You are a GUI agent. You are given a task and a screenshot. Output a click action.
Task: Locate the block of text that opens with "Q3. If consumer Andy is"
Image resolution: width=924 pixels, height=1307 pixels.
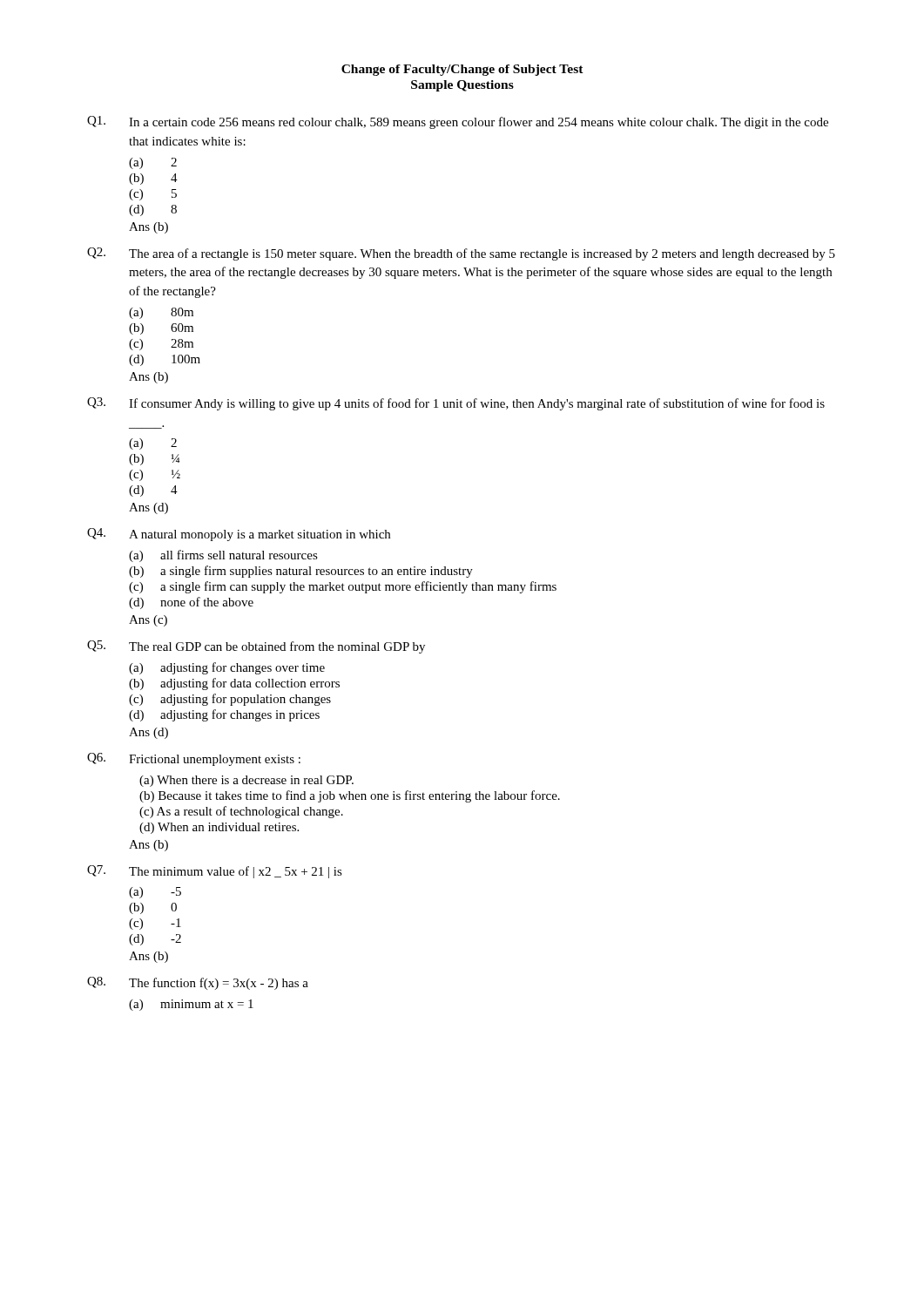pos(456,404)
